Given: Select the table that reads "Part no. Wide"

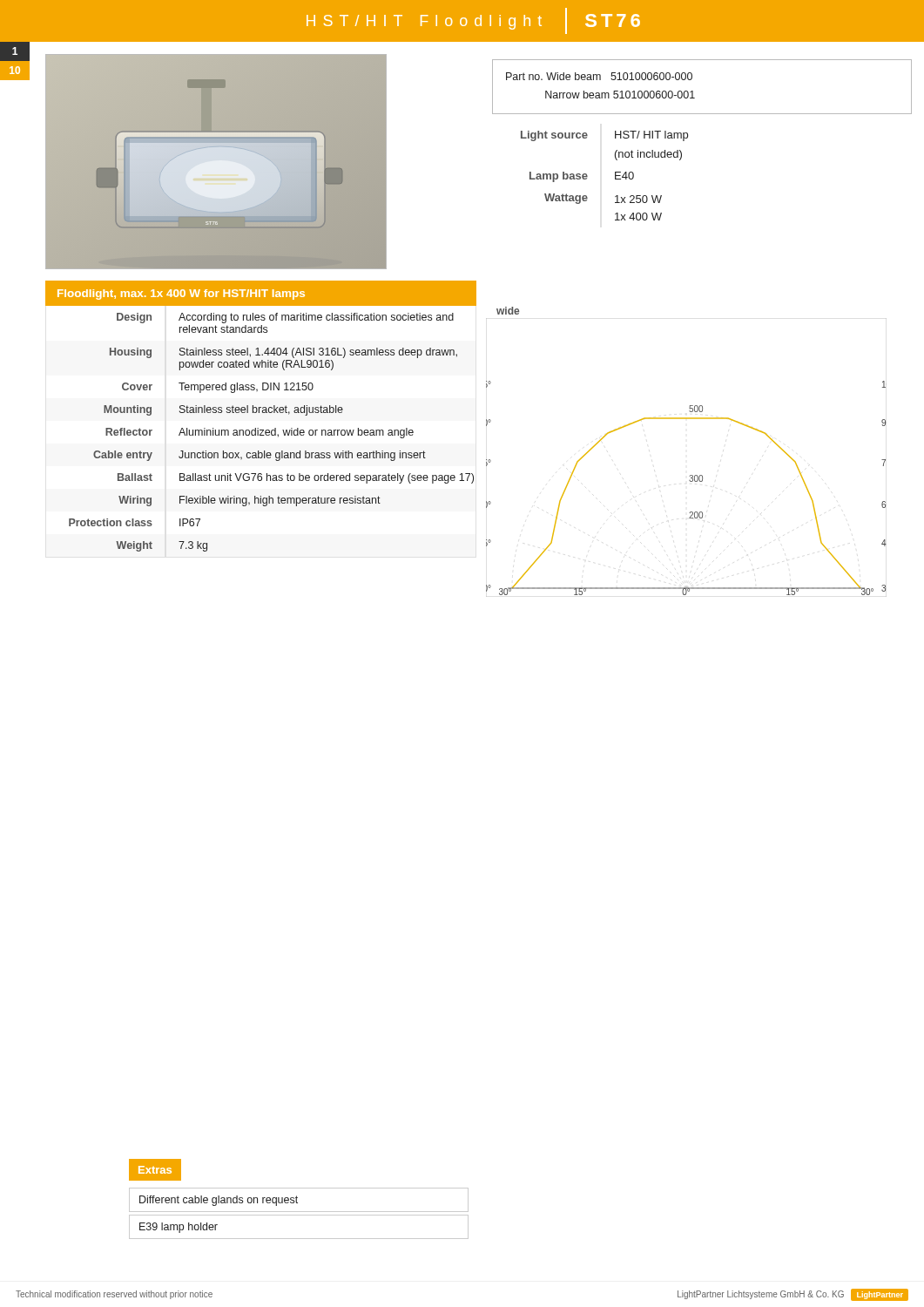Looking at the screenshot, I should (702, 86).
